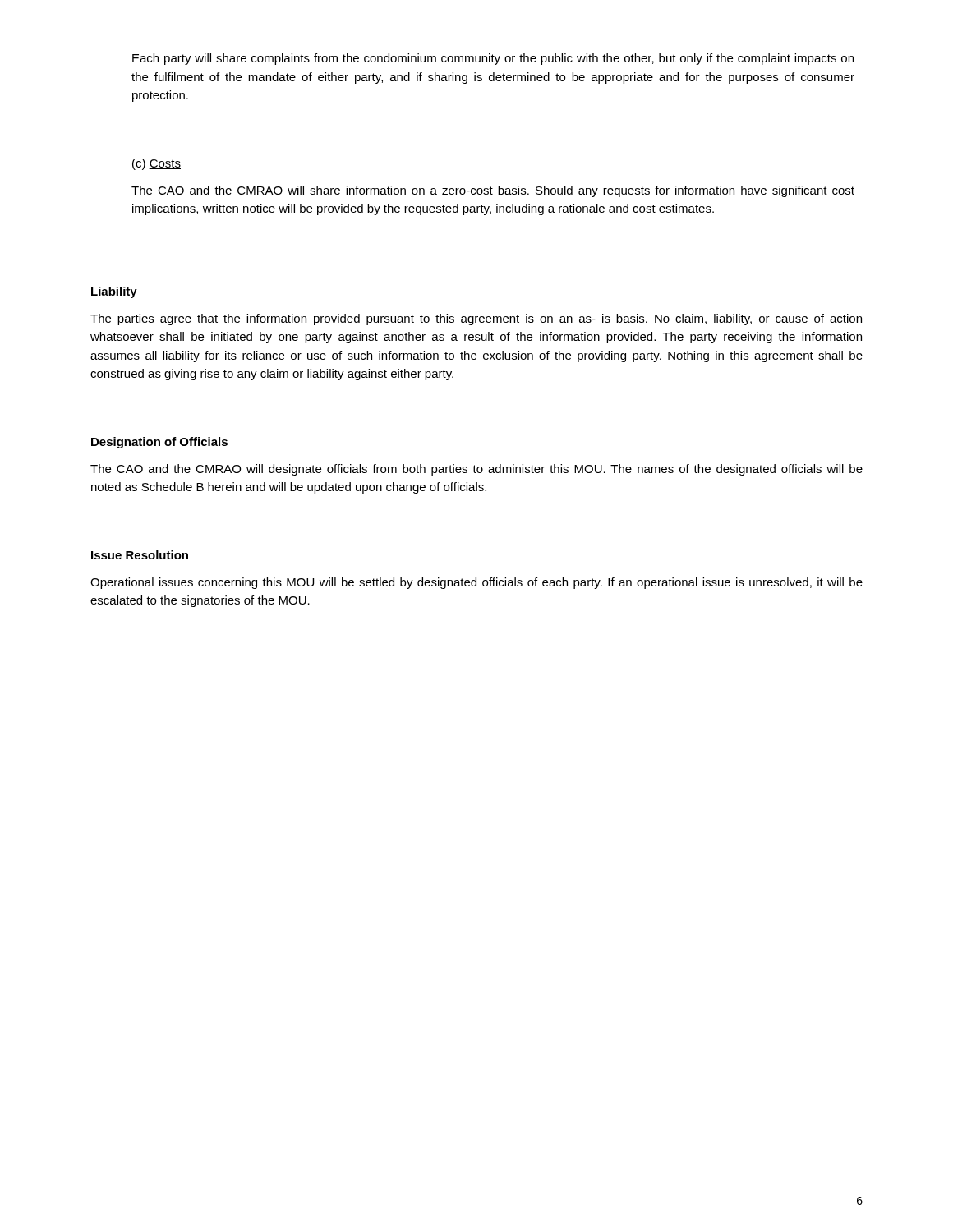Screen dimensions: 1232x953
Task: Find "Issue Resolution" on this page
Action: [140, 554]
